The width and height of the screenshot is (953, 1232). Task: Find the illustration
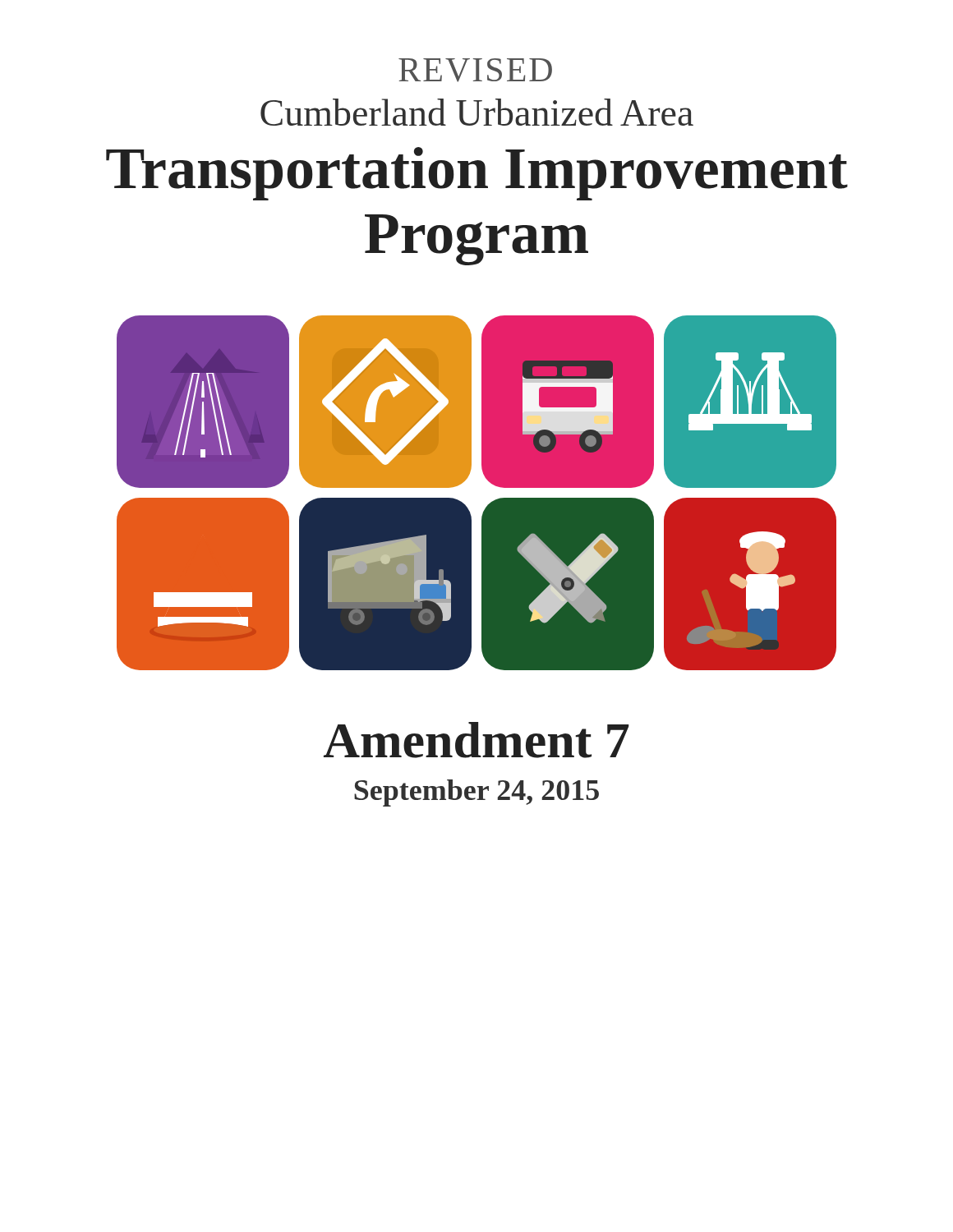pos(476,493)
